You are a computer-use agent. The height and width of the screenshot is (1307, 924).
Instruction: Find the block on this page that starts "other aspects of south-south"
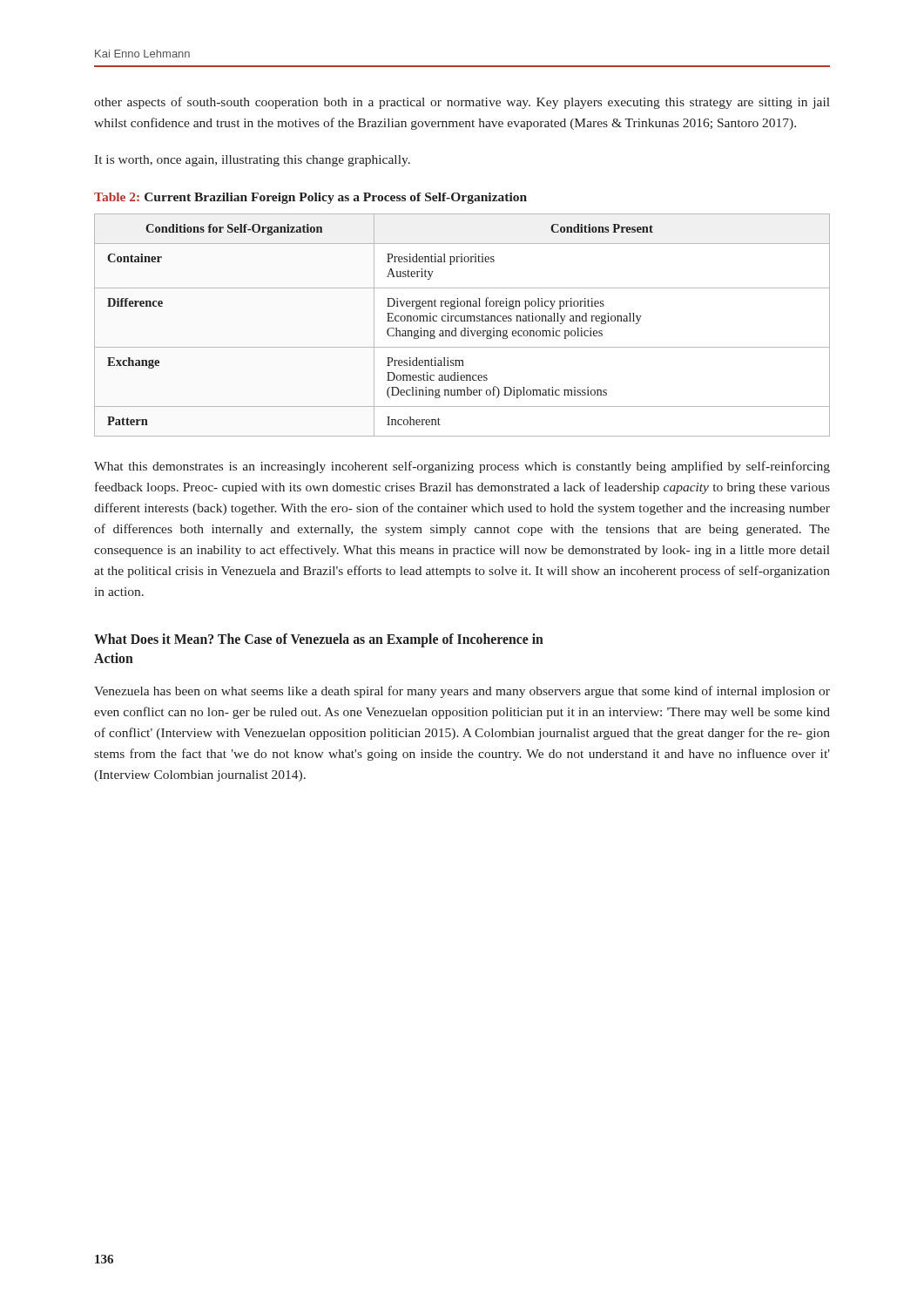tap(462, 112)
